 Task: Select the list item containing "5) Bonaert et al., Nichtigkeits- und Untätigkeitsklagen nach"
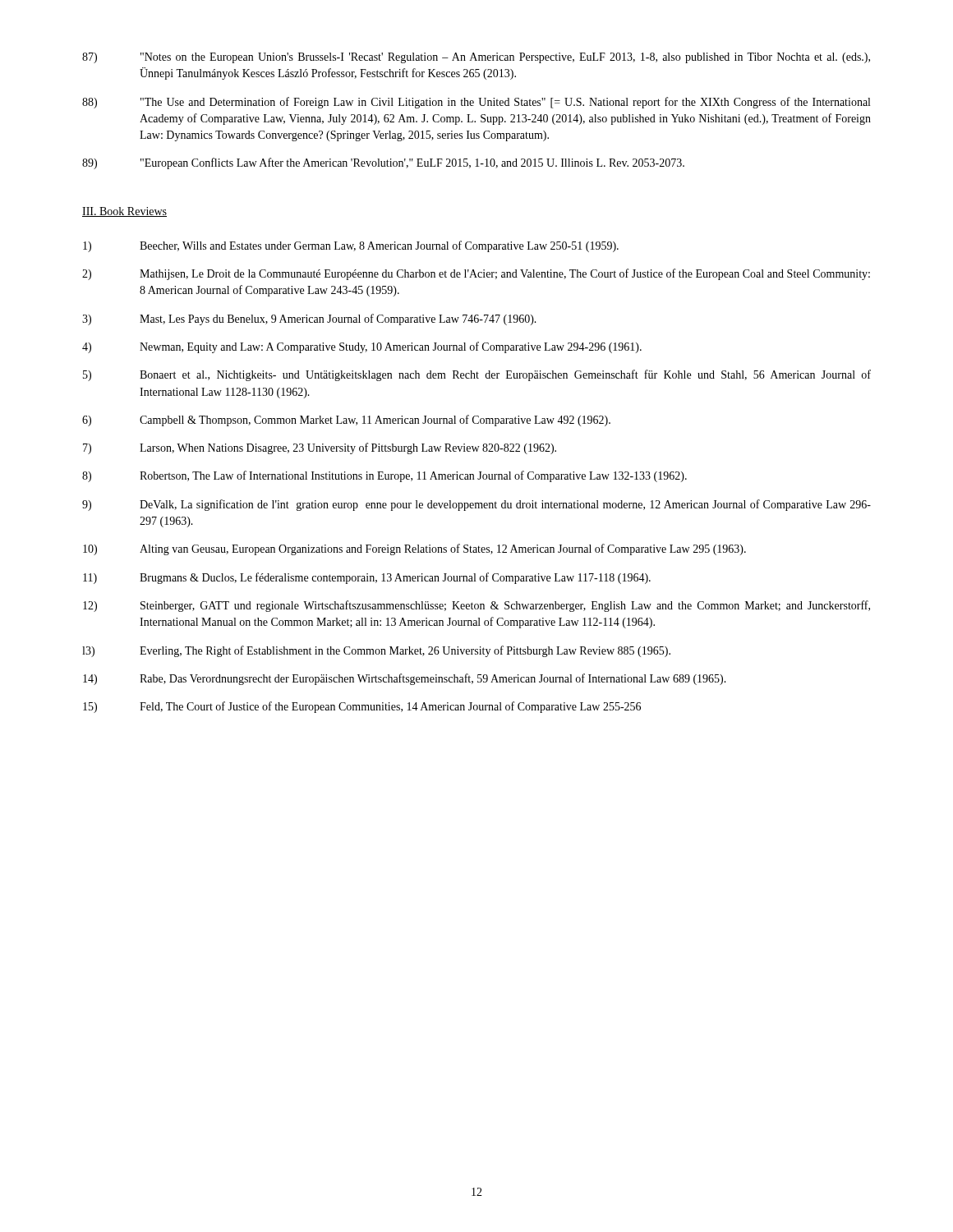click(x=476, y=384)
